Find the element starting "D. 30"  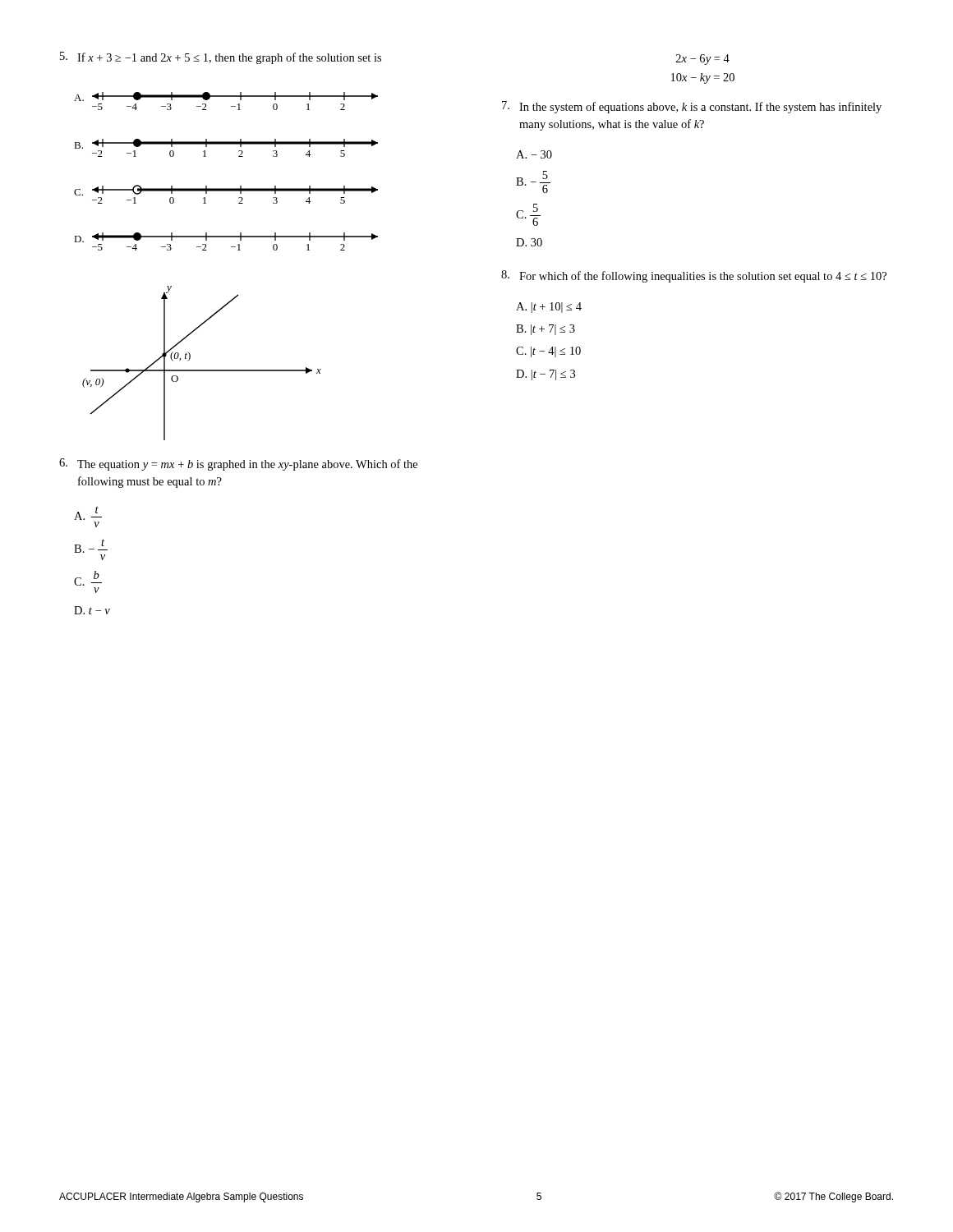click(x=529, y=243)
